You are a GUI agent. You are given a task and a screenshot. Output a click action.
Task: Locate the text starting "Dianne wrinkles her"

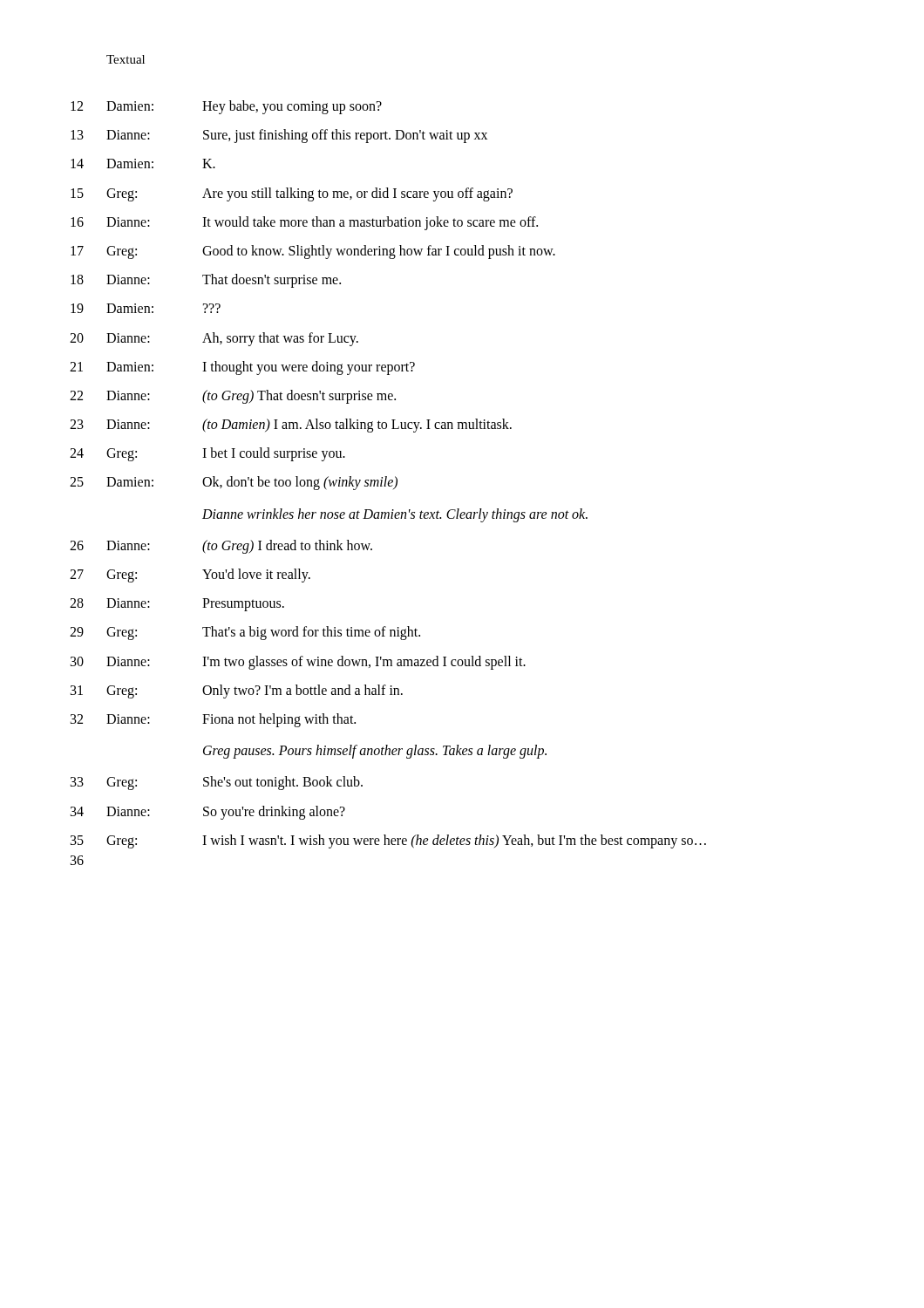coord(395,514)
